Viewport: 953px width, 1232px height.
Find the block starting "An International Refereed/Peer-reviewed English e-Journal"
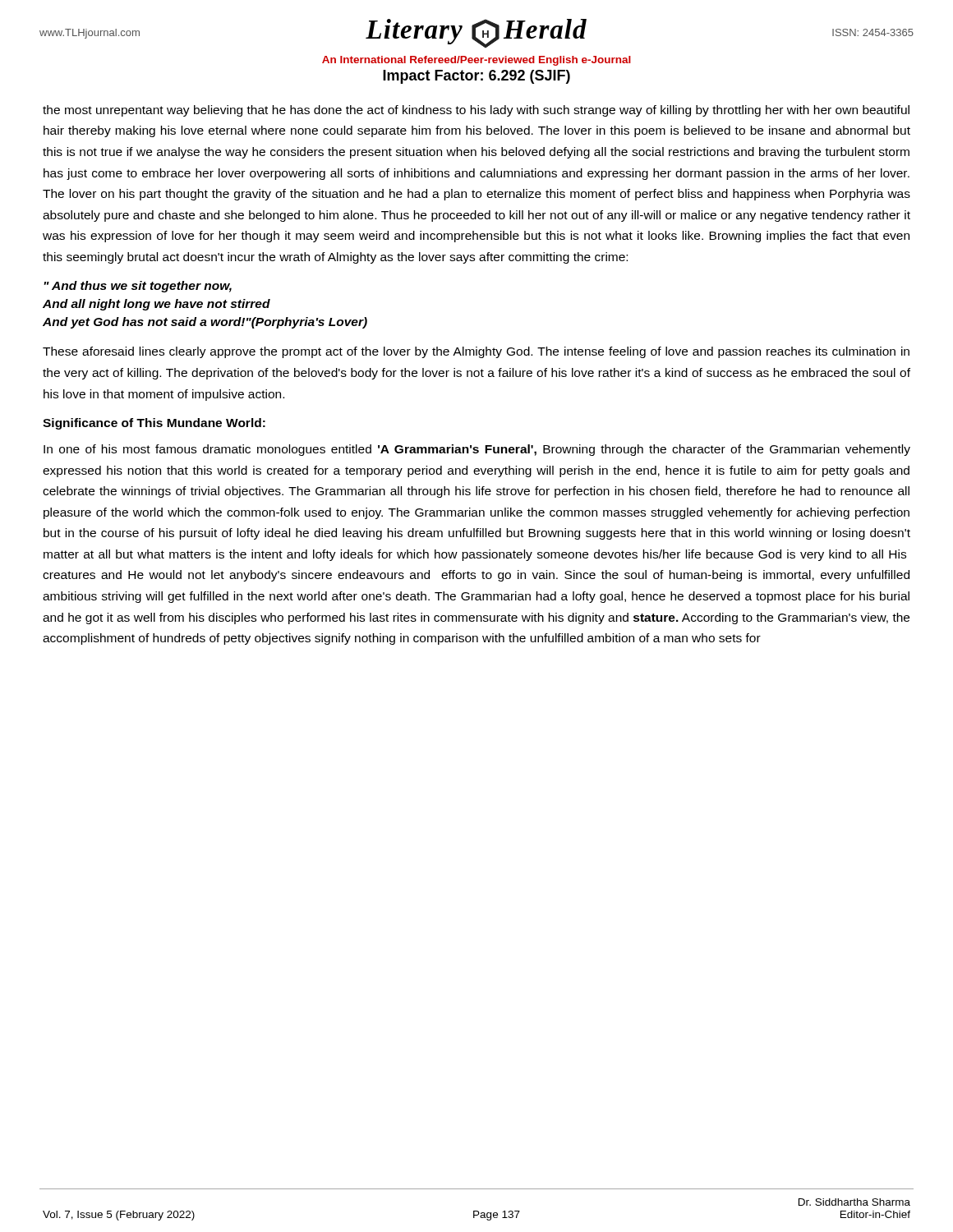point(476,60)
